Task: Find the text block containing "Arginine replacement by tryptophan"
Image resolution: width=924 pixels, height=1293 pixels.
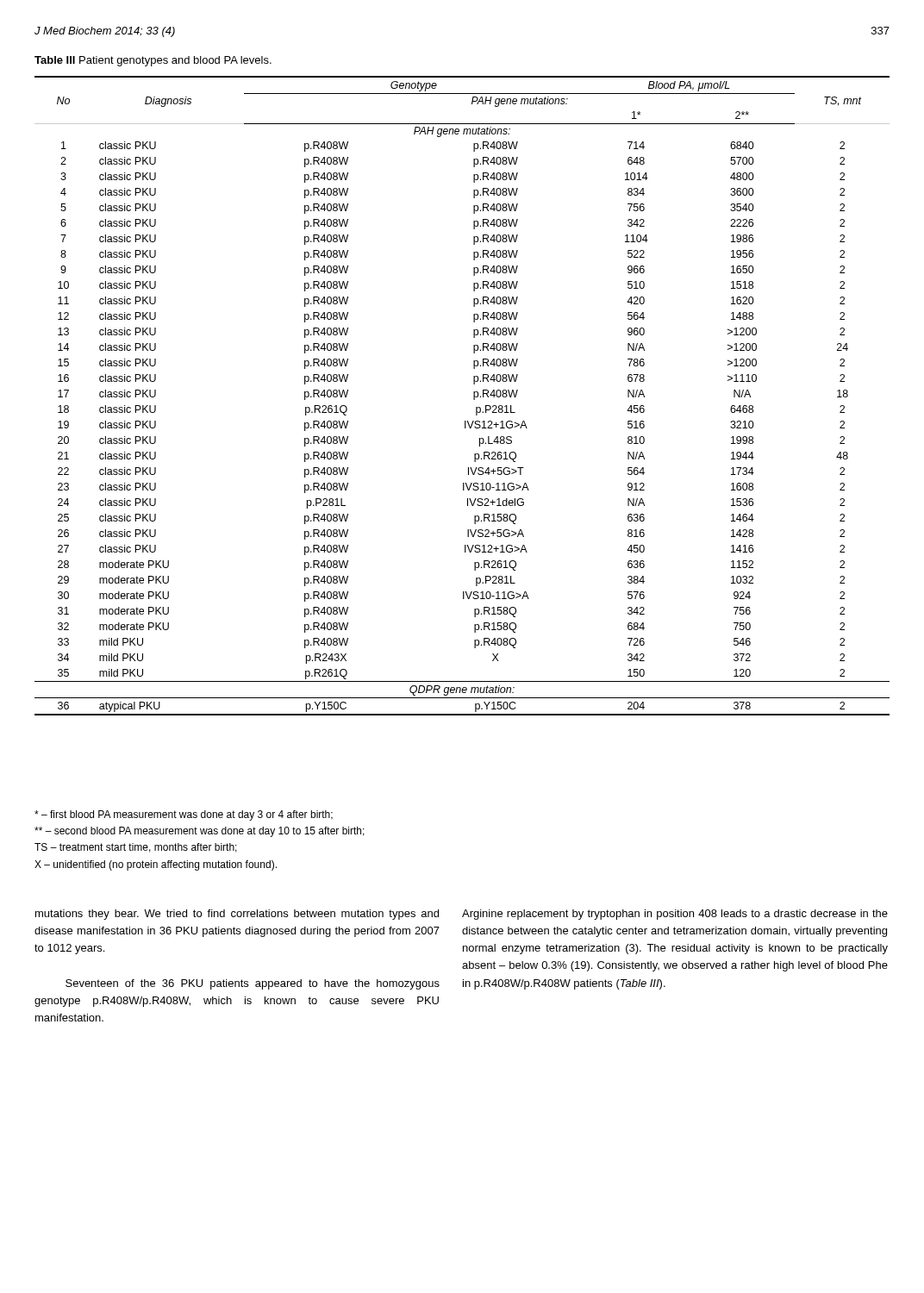Action: (675, 948)
